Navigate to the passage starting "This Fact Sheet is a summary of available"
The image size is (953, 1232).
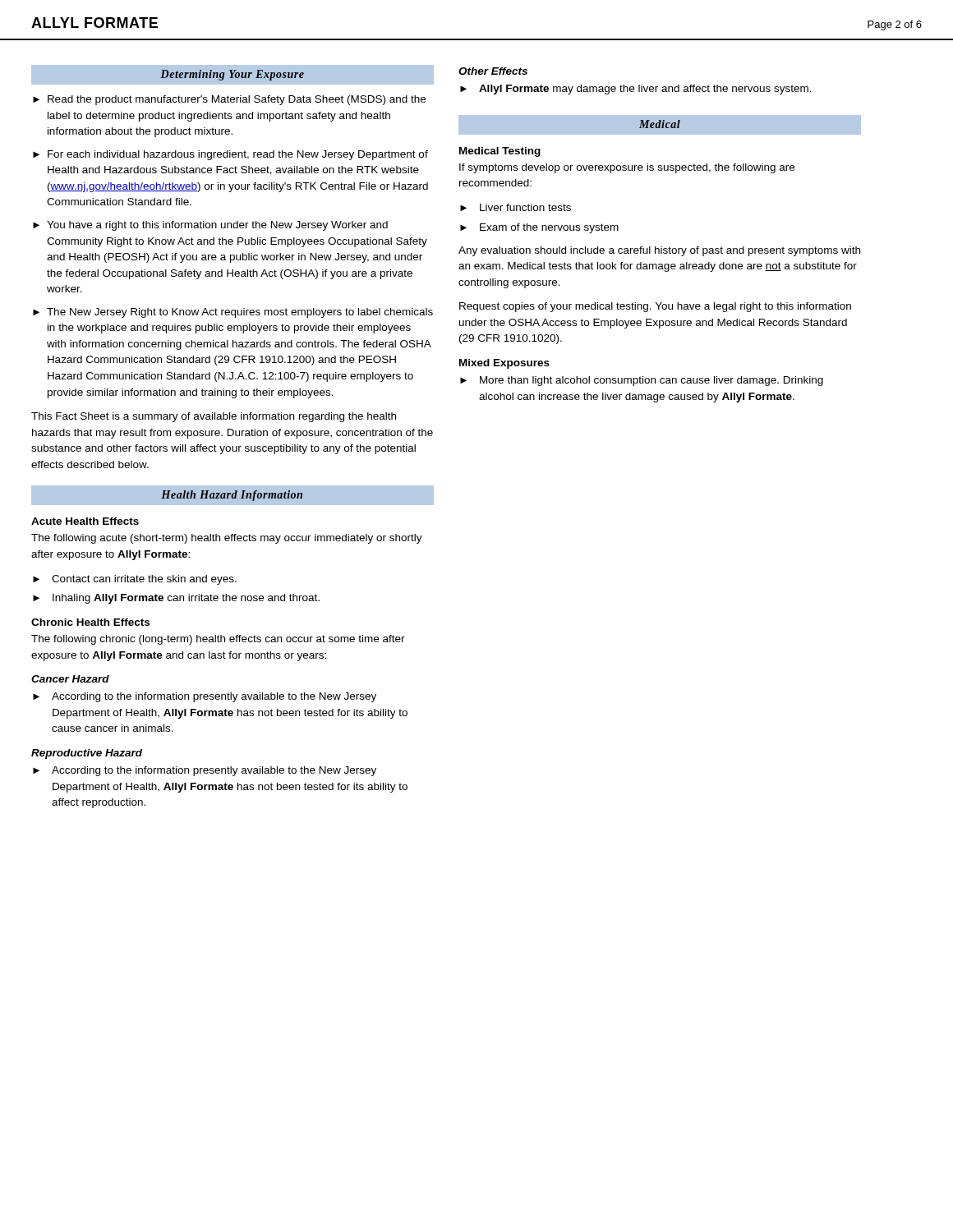(232, 440)
